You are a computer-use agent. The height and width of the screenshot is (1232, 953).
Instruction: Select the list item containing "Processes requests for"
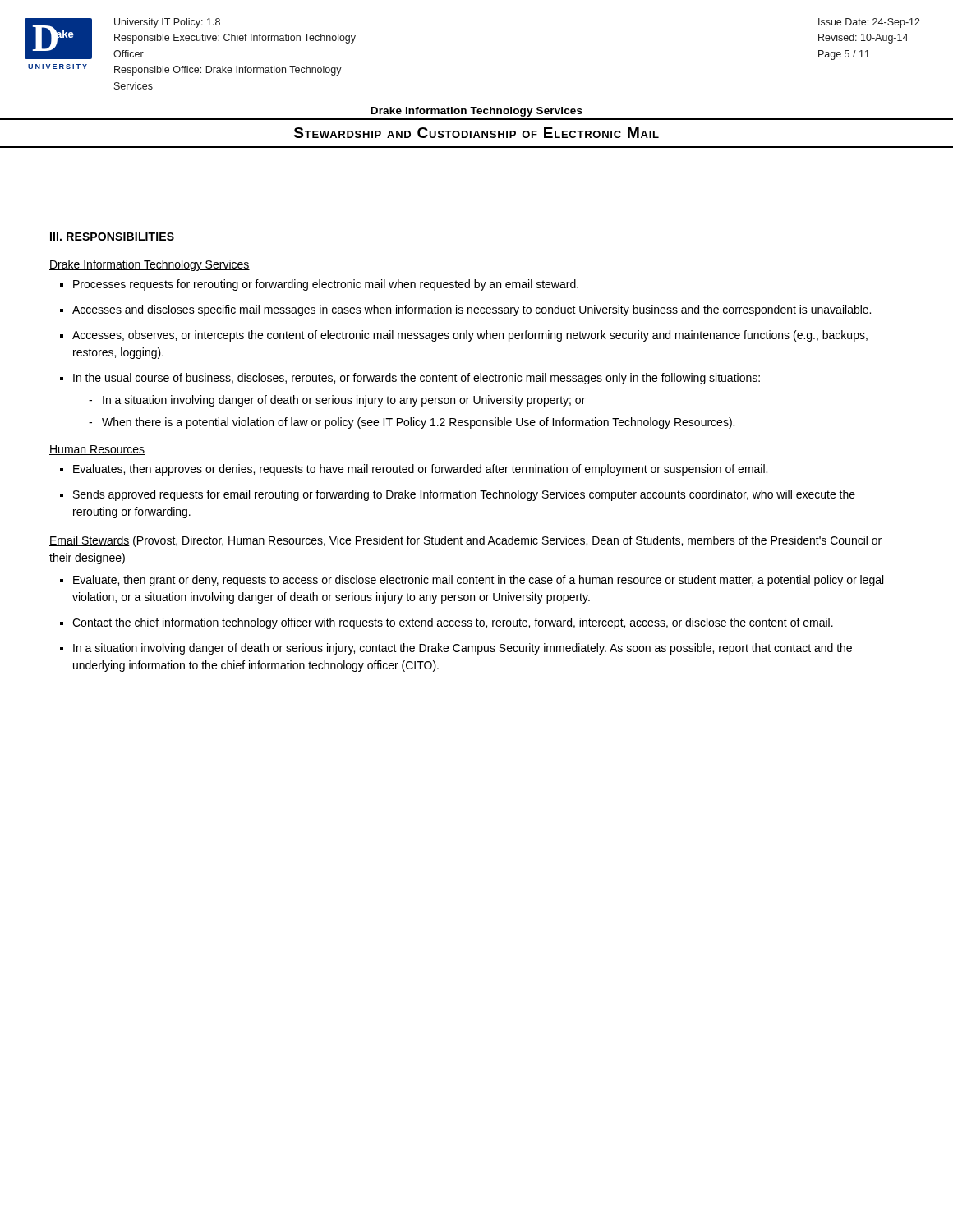(476, 284)
